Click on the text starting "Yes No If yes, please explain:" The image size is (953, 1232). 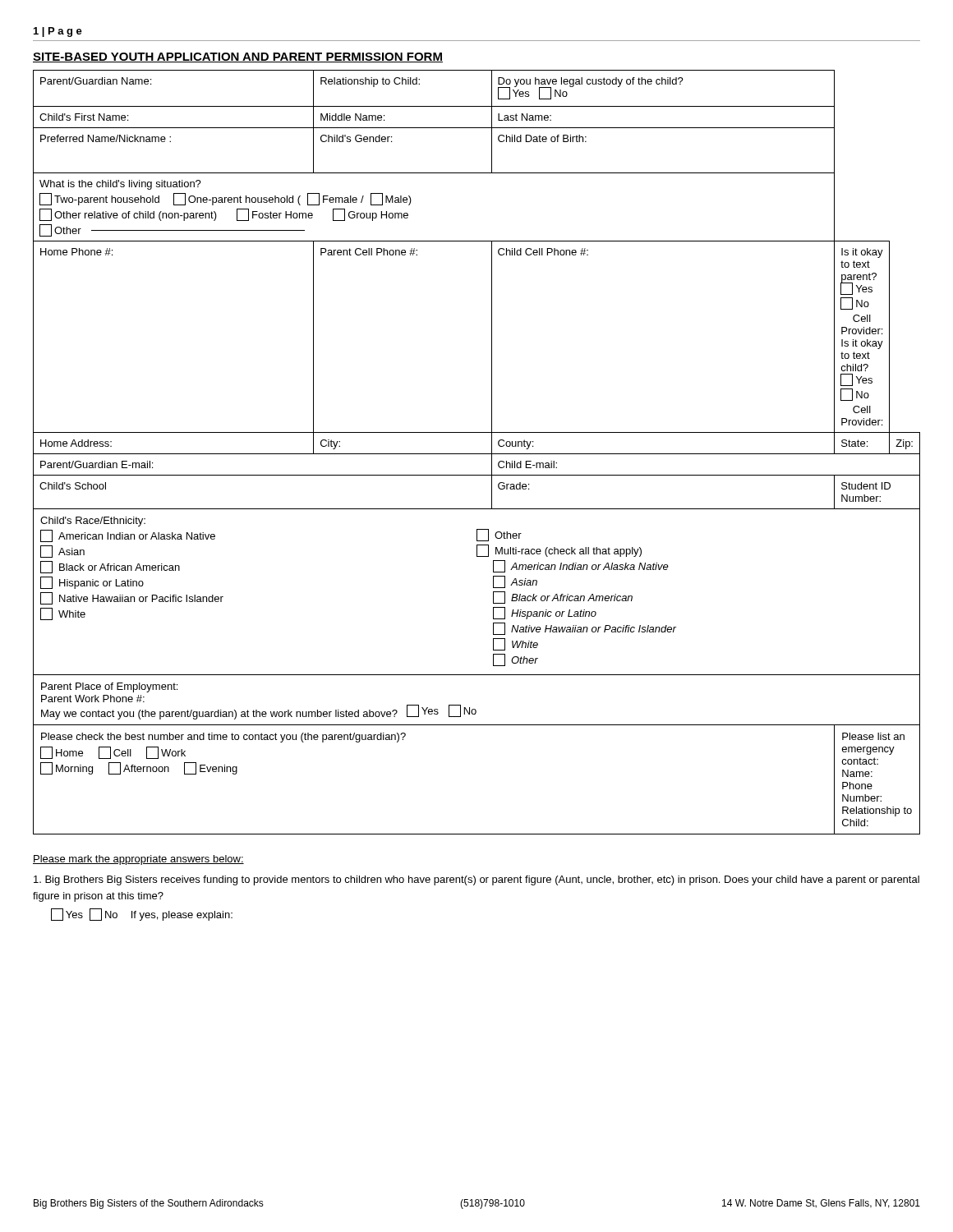pos(133,915)
